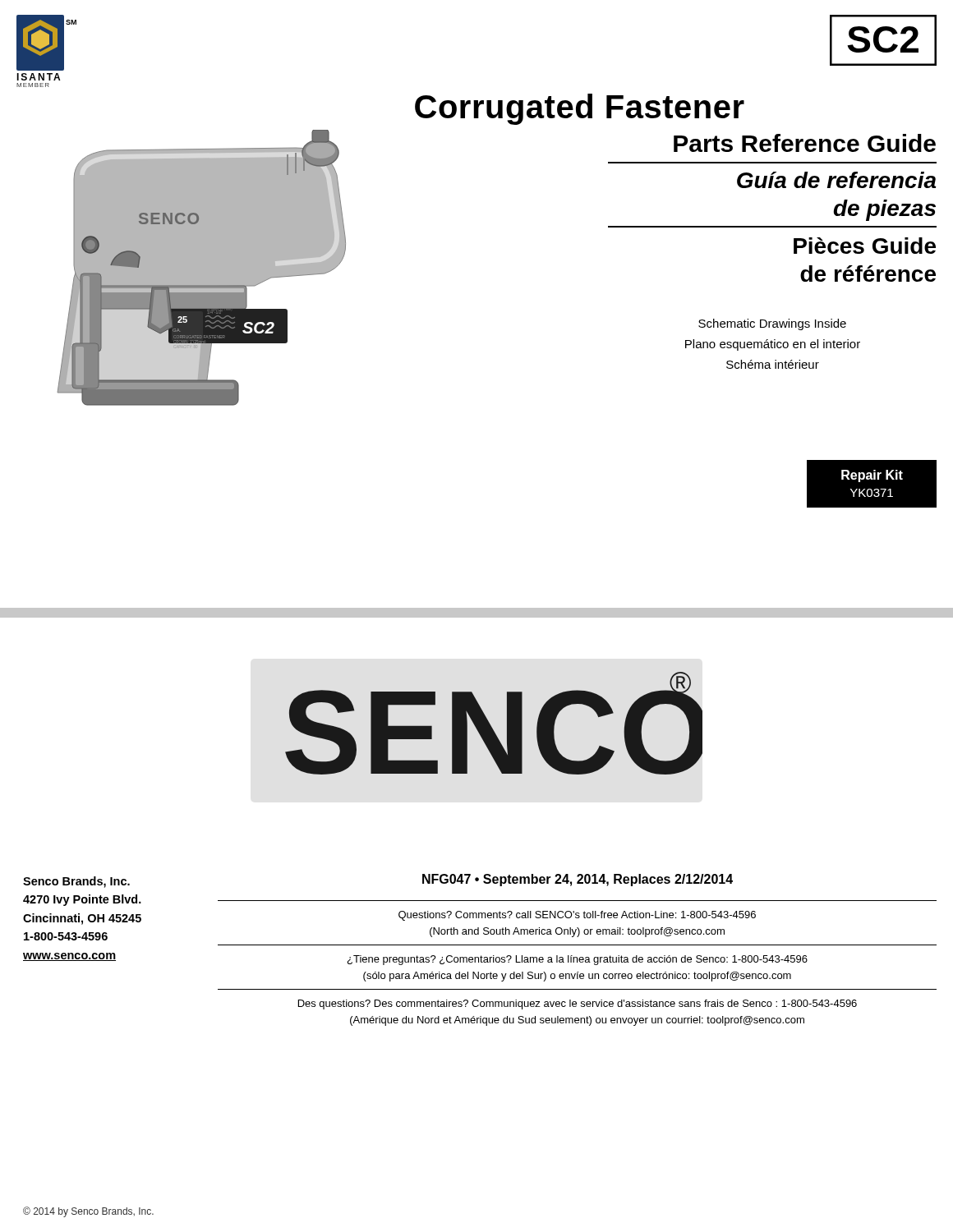Click on the text block with the text "Guía de referenciade"
The height and width of the screenshot is (1232, 953).
(836, 194)
